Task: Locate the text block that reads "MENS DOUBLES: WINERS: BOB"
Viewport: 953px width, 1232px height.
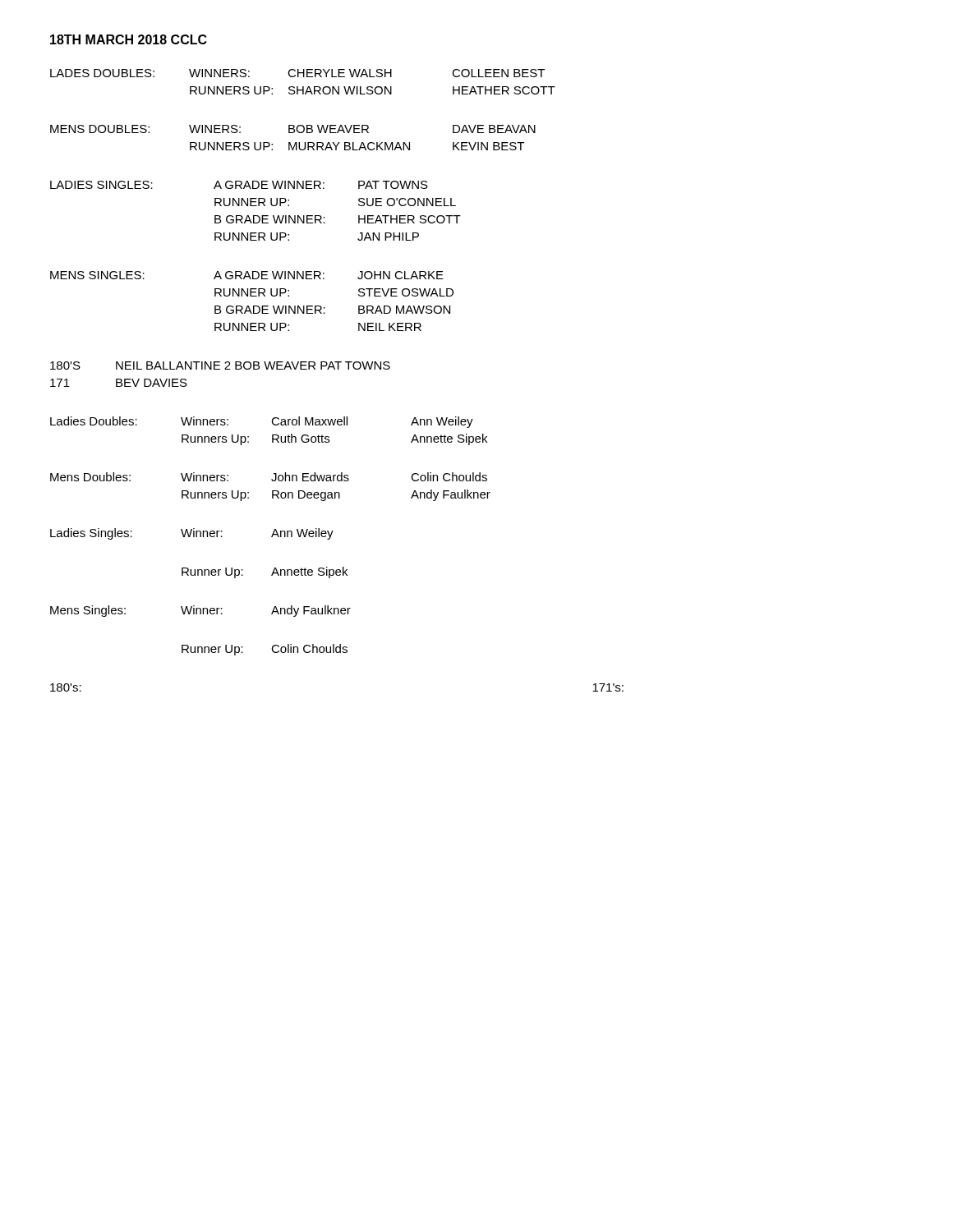Action: click(x=476, y=137)
